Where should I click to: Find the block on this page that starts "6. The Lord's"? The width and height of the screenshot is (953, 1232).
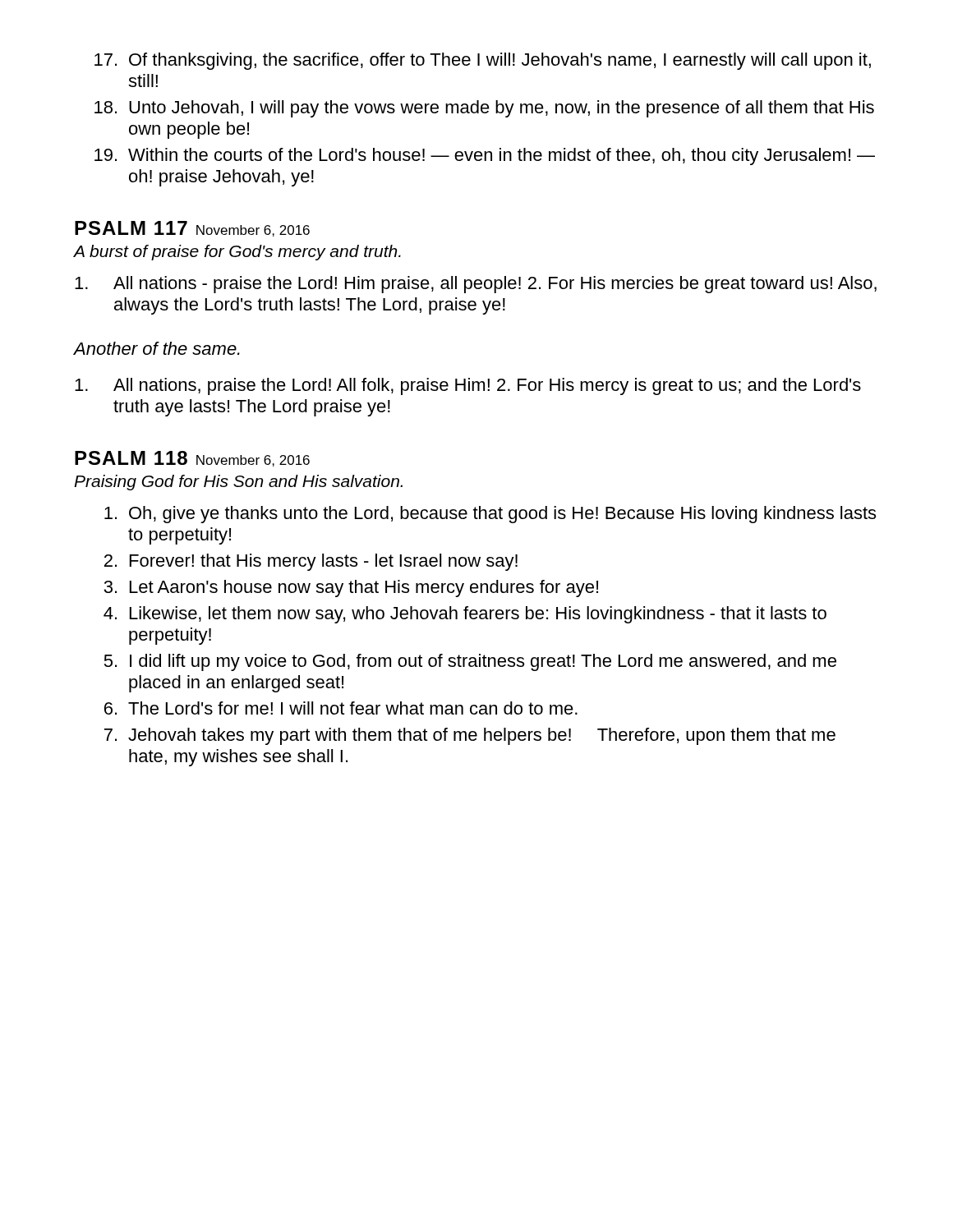pyautogui.click(x=476, y=709)
